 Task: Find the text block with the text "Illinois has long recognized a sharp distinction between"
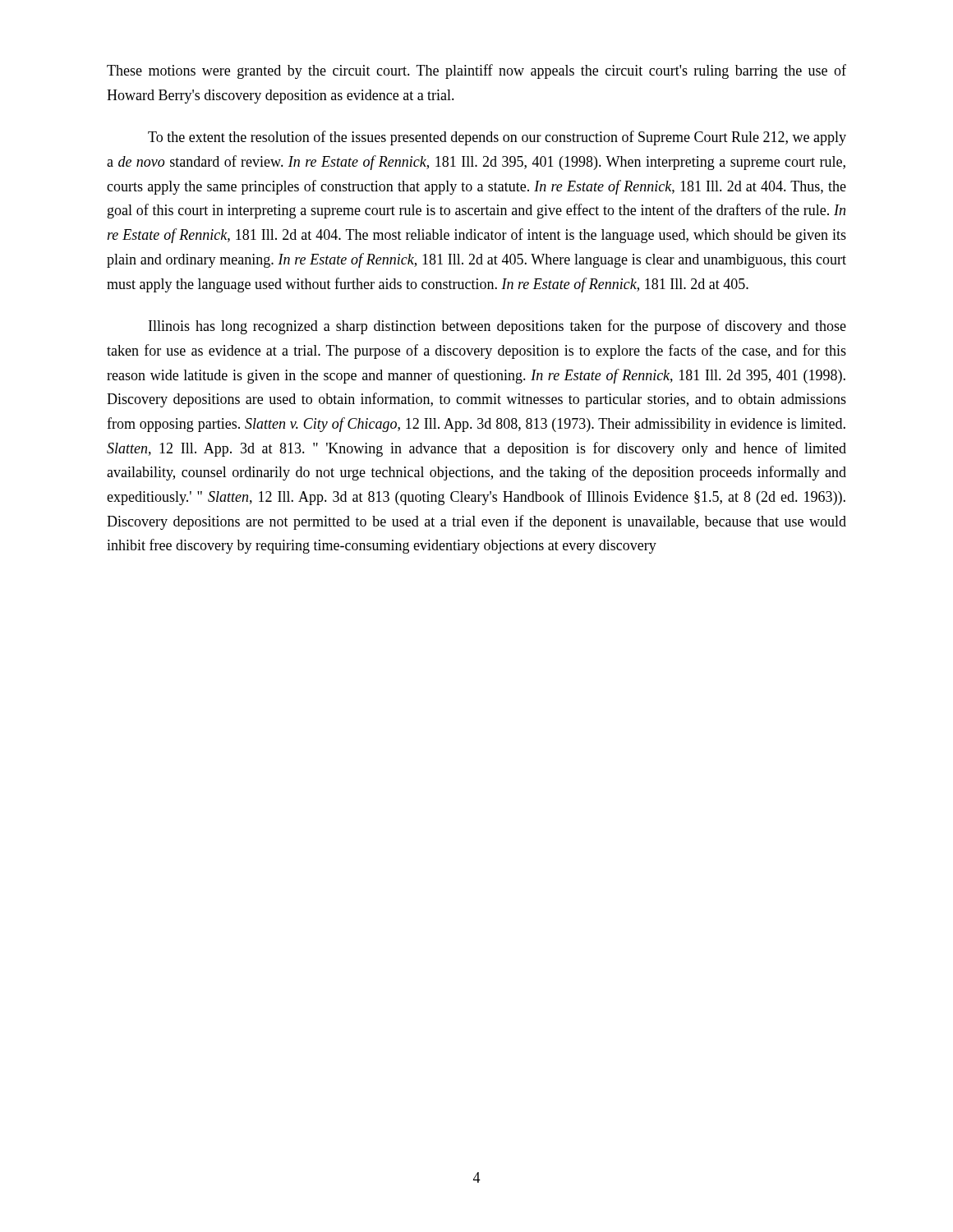[x=476, y=437]
